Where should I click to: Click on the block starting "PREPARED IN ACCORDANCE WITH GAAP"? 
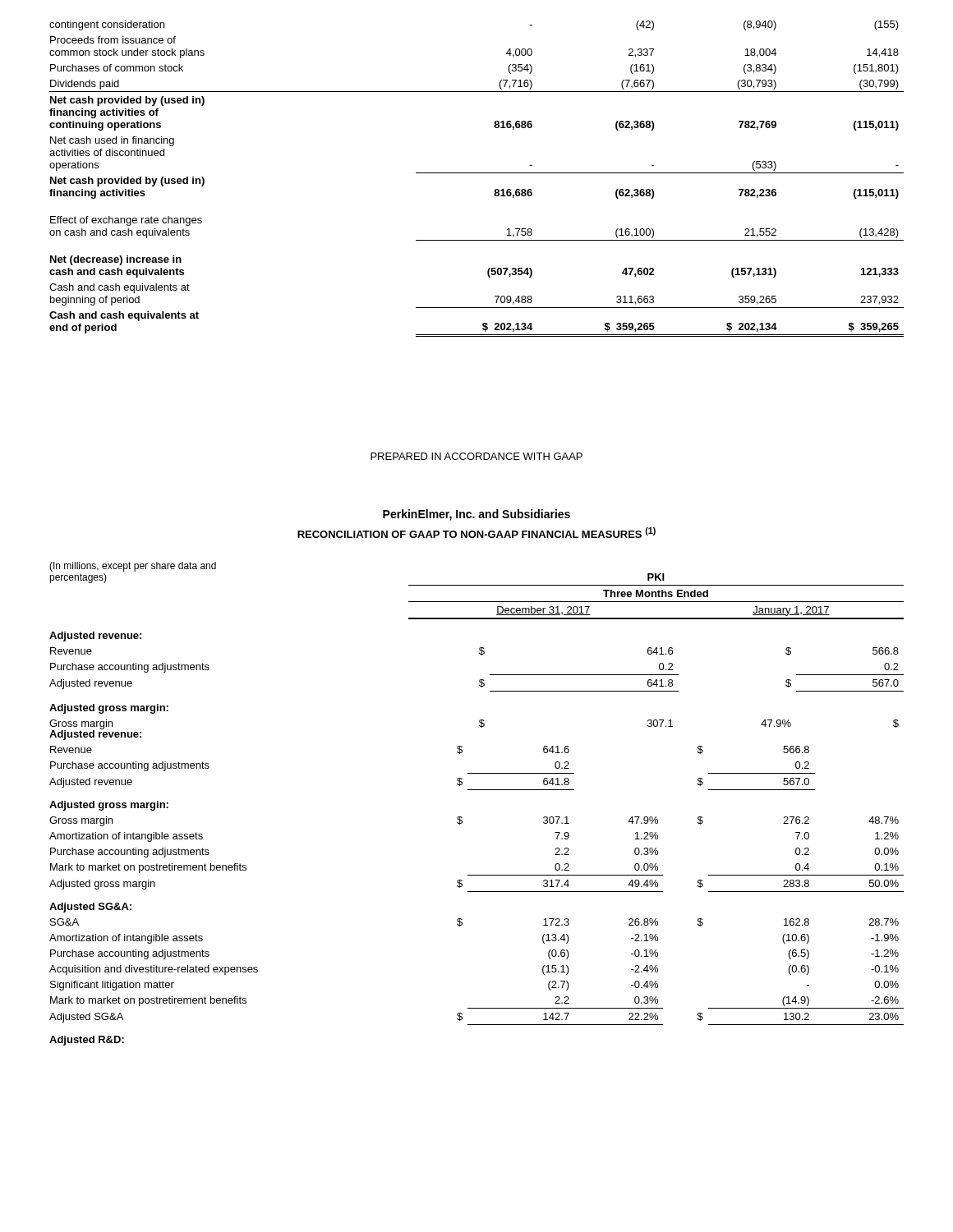[476, 456]
